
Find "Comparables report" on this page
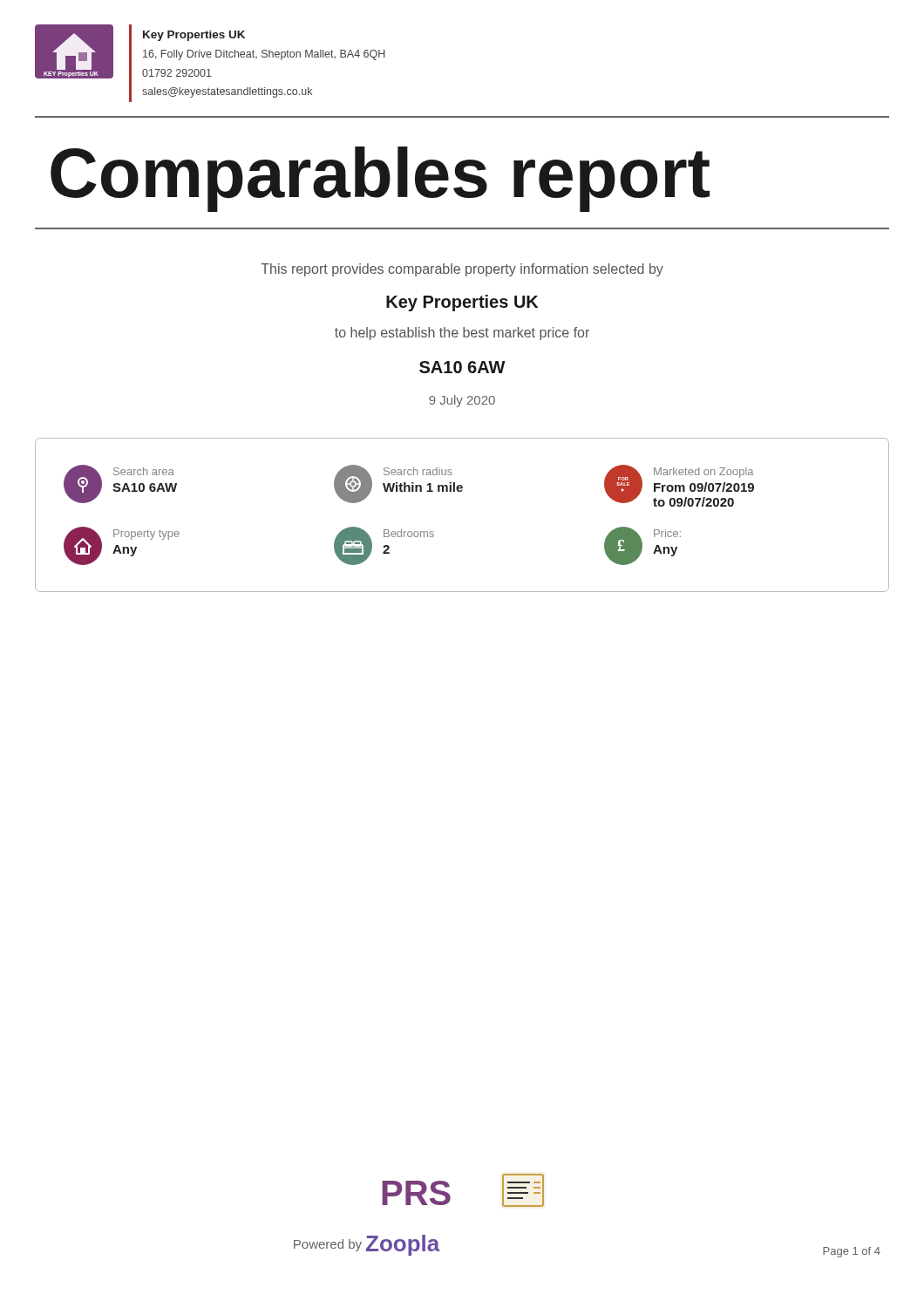click(x=462, y=173)
